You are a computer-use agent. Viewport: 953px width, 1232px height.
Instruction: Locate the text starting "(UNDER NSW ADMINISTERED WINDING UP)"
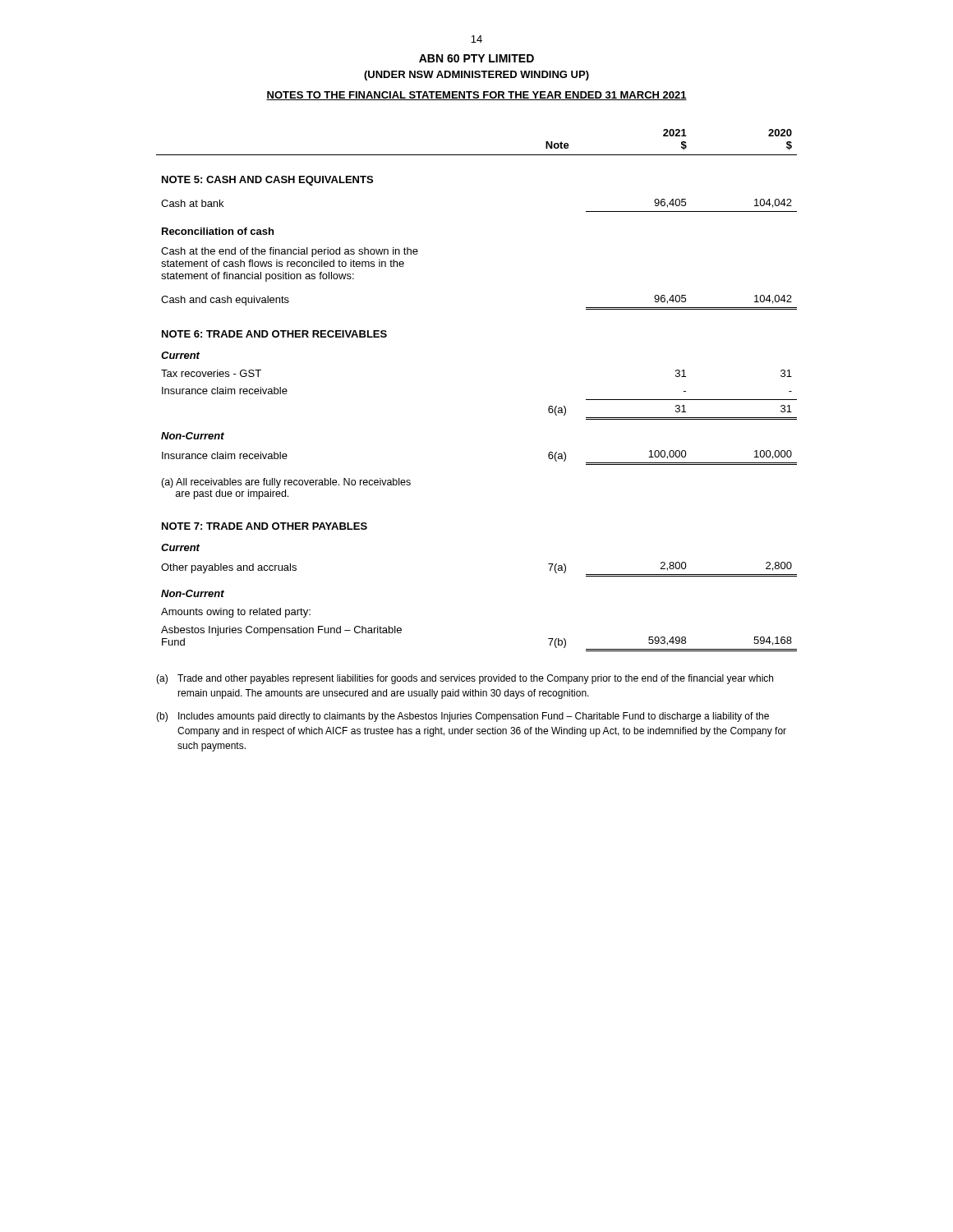[476, 74]
